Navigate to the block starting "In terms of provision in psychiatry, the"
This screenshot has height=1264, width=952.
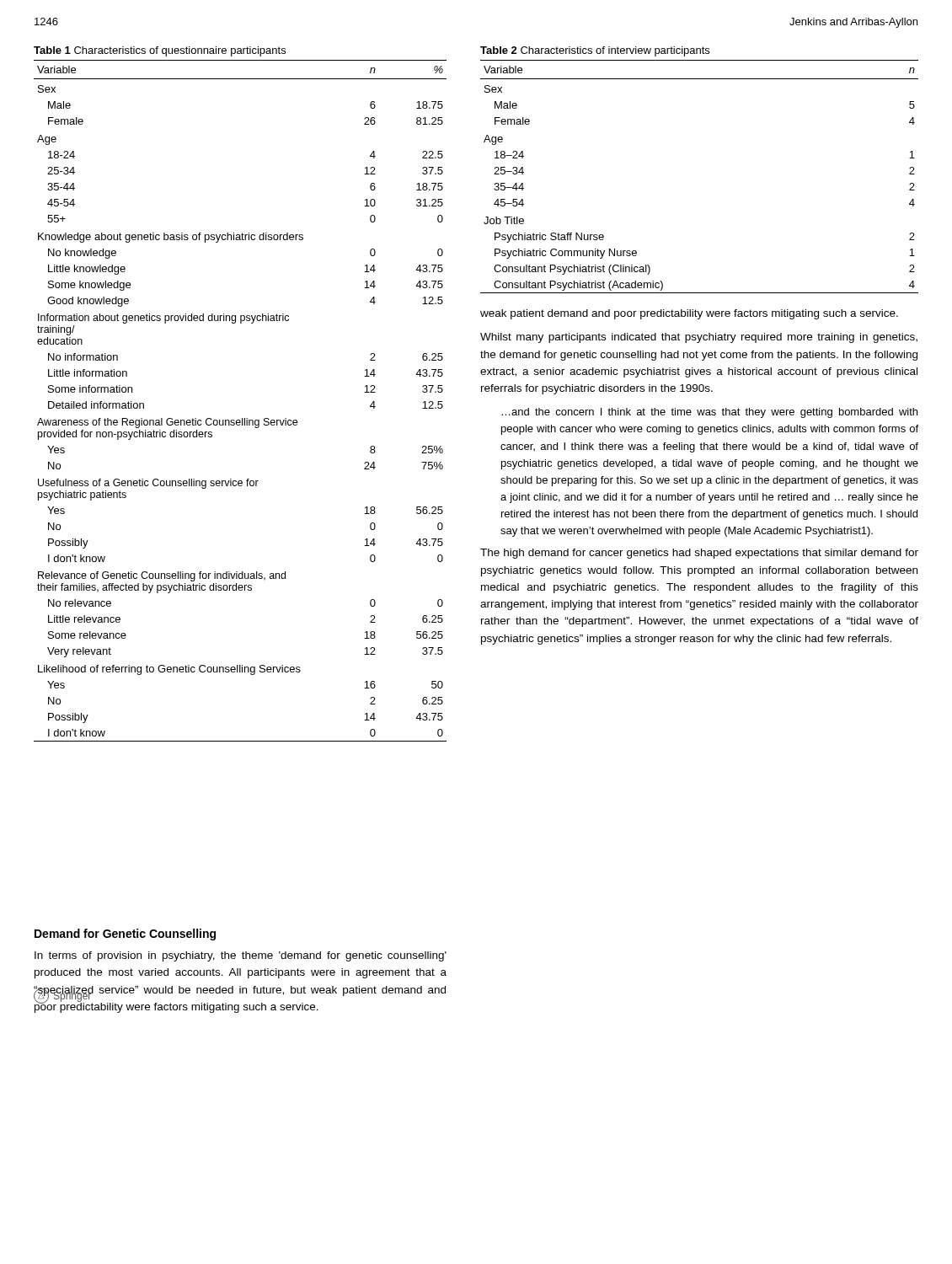[240, 981]
